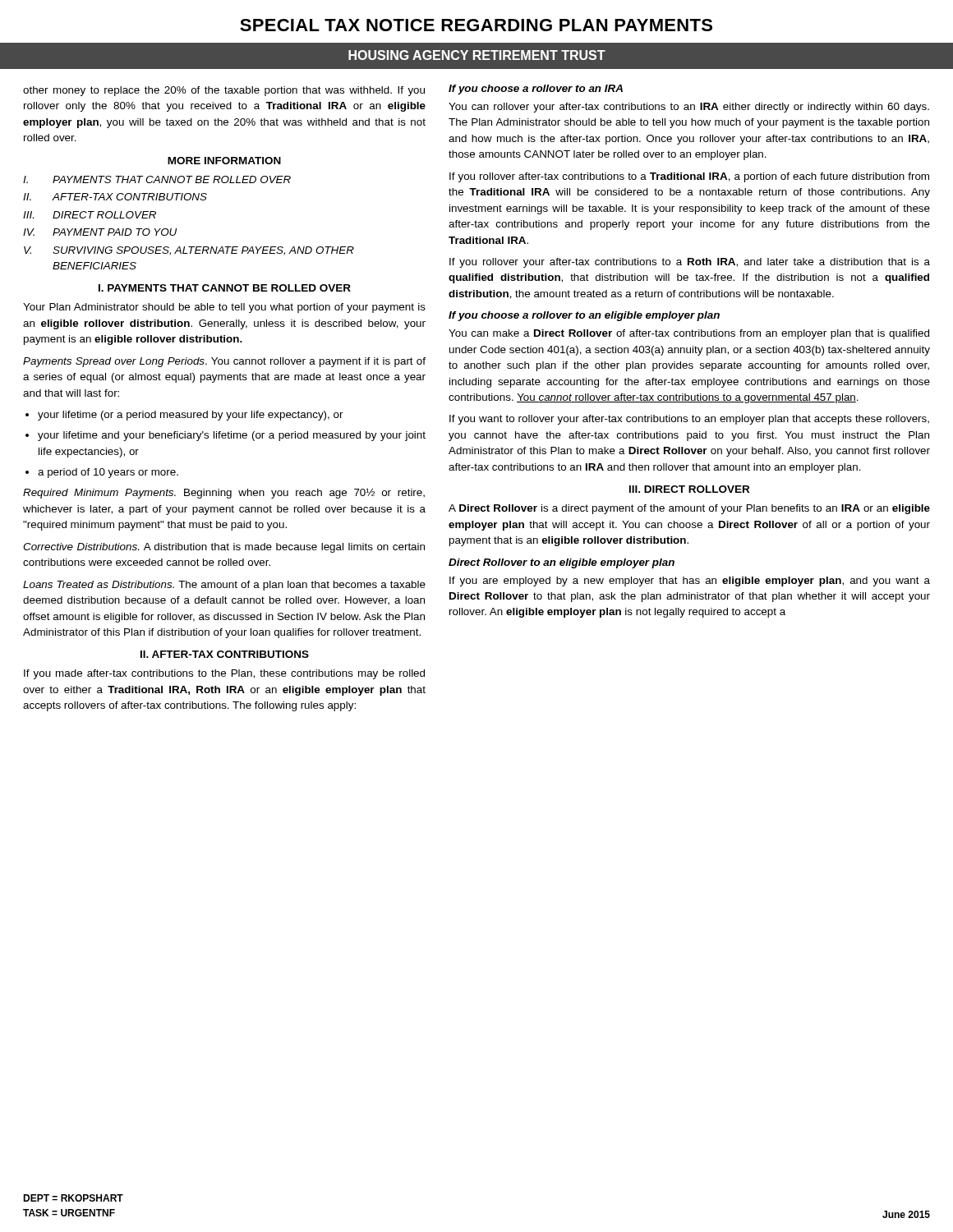Navigate to the text block starting "your lifetime (or a period measured by"
Screen dimensions: 1232x953
(190, 414)
